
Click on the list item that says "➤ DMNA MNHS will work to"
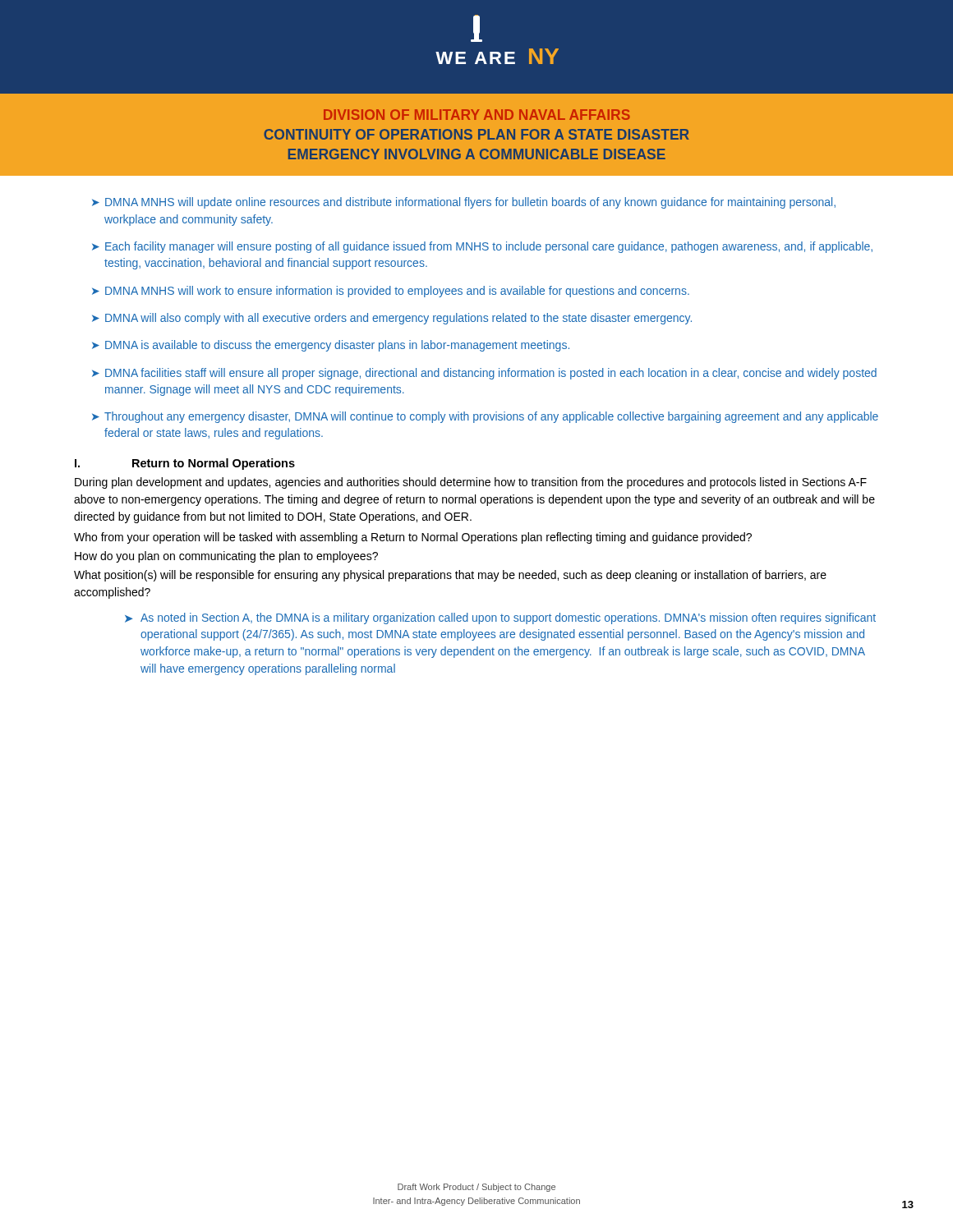coord(390,291)
